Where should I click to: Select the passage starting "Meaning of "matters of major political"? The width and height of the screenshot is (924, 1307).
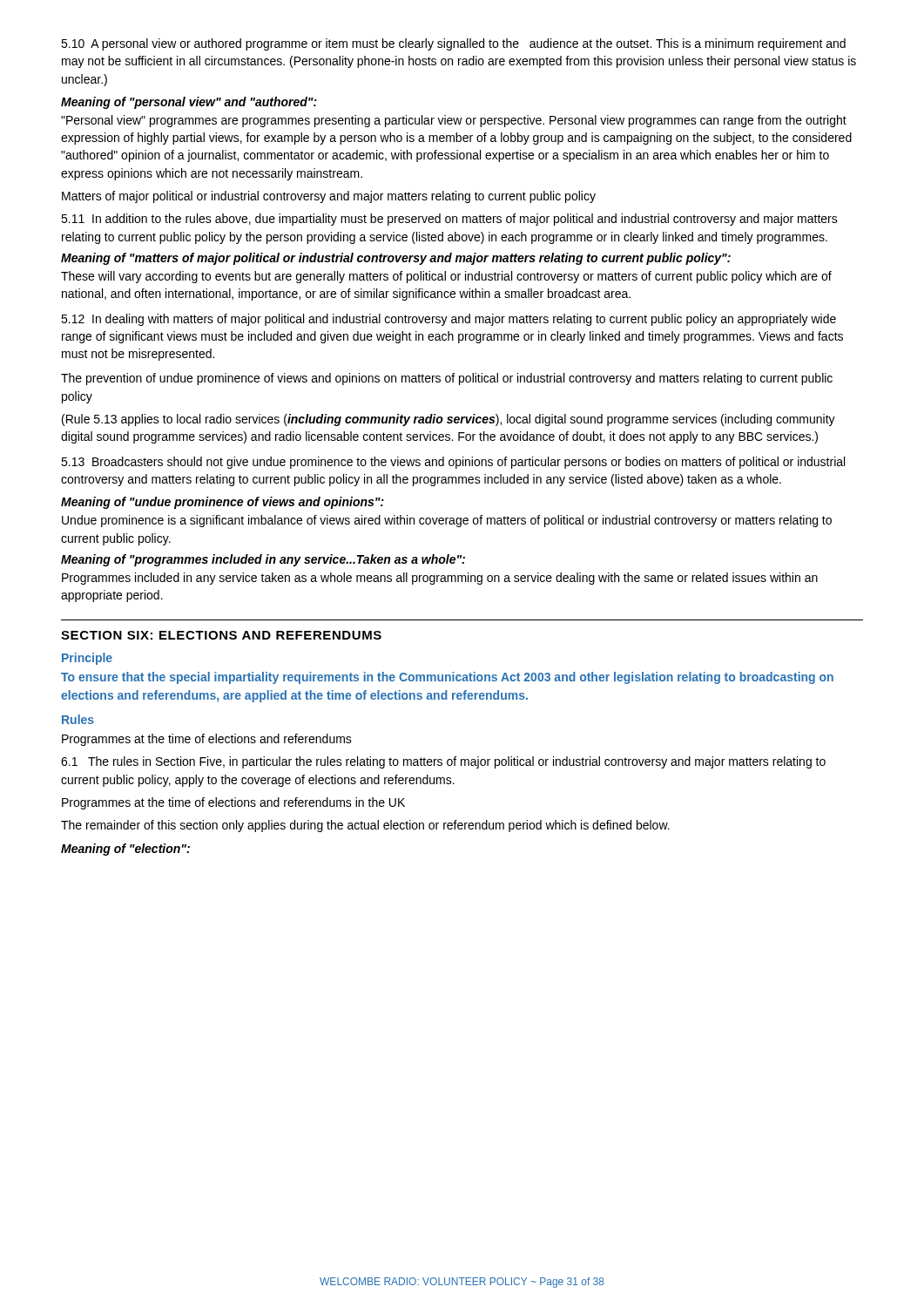coord(462,258)
